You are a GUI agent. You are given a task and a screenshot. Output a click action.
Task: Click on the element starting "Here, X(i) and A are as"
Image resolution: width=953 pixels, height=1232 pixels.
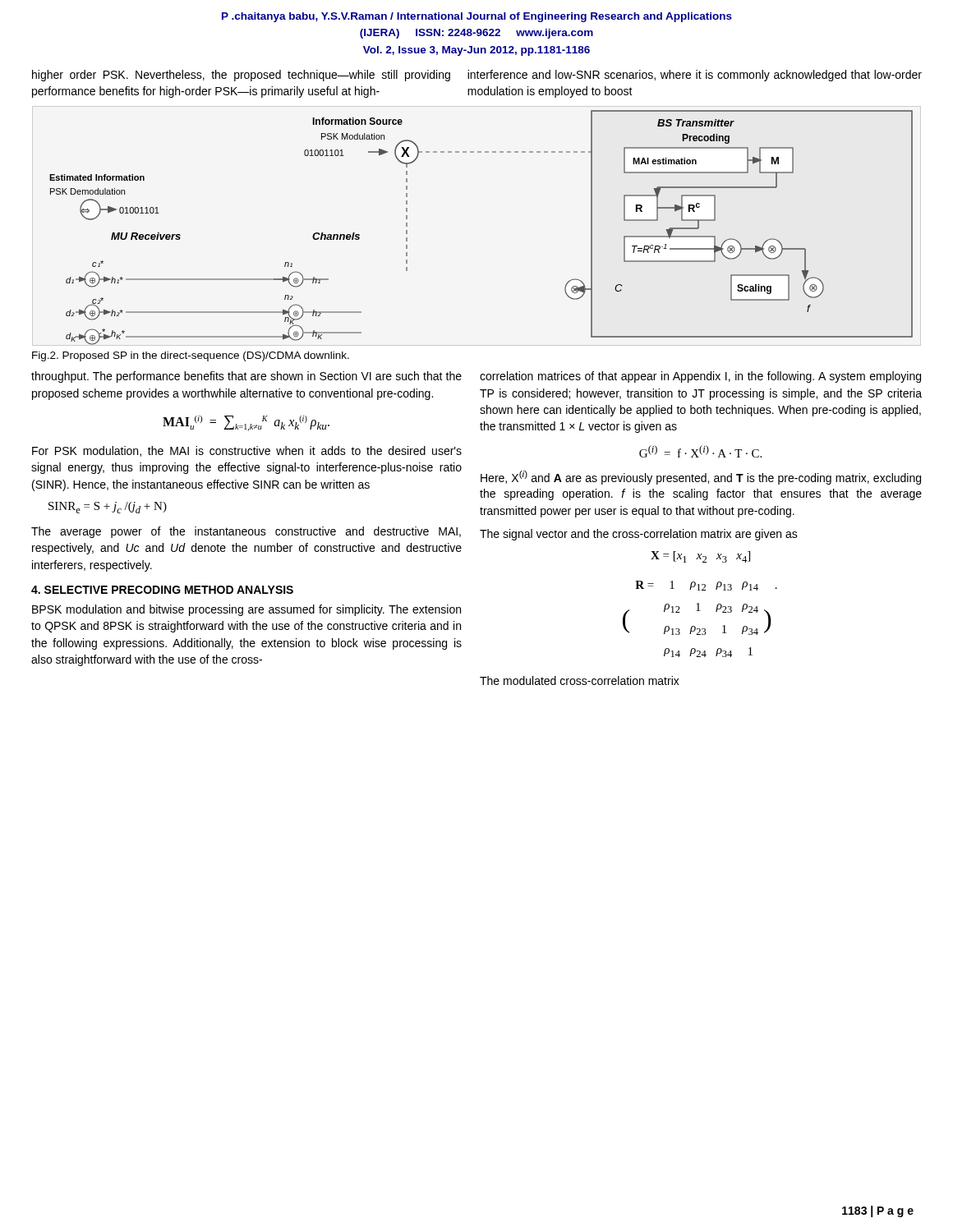click(x=701, y=493)
